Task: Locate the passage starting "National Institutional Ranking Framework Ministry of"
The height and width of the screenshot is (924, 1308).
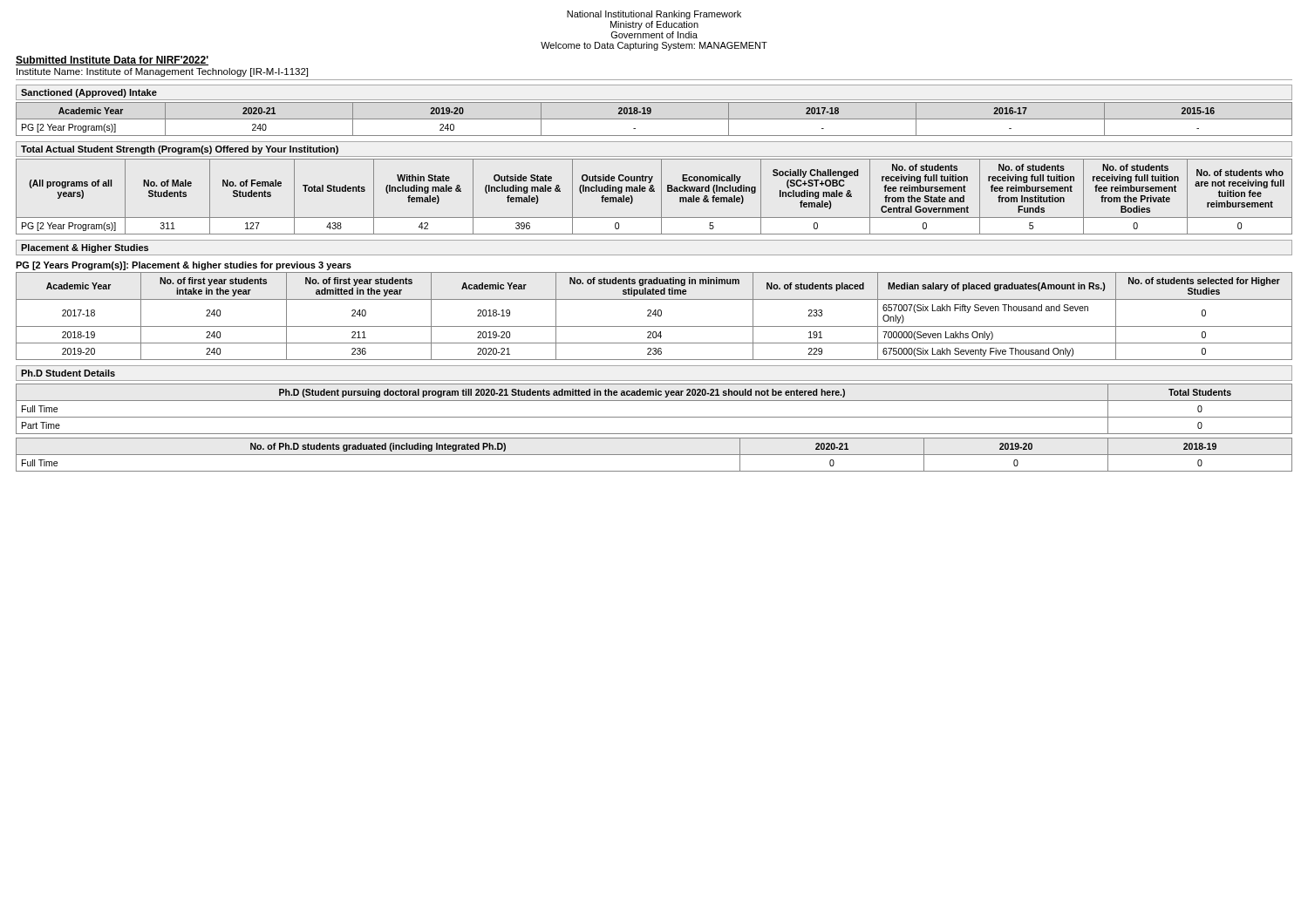Action: [x=654, y=30]
